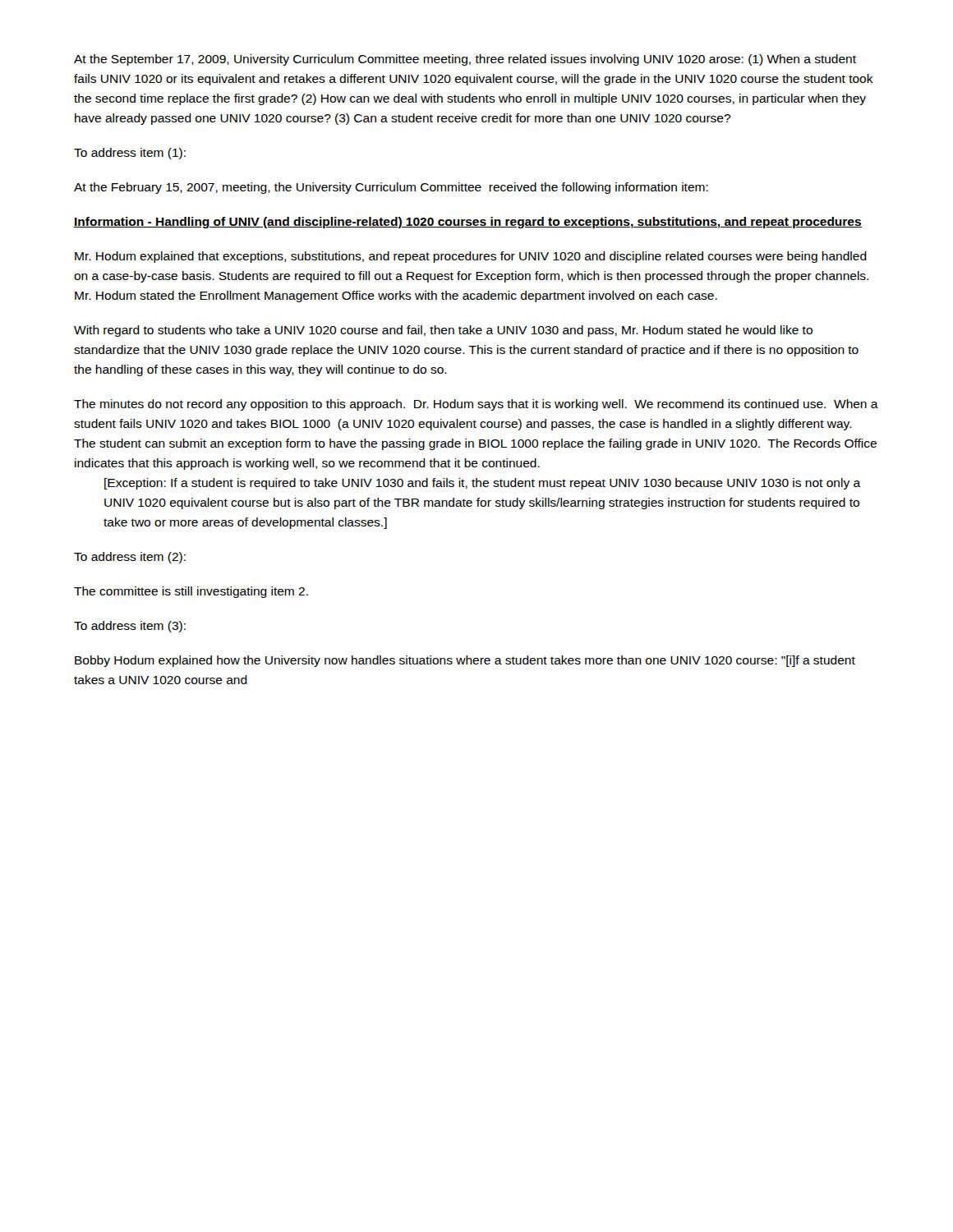
Task: Find the text block containing "With regard to students who"
Action: click(x=466, y=350)
